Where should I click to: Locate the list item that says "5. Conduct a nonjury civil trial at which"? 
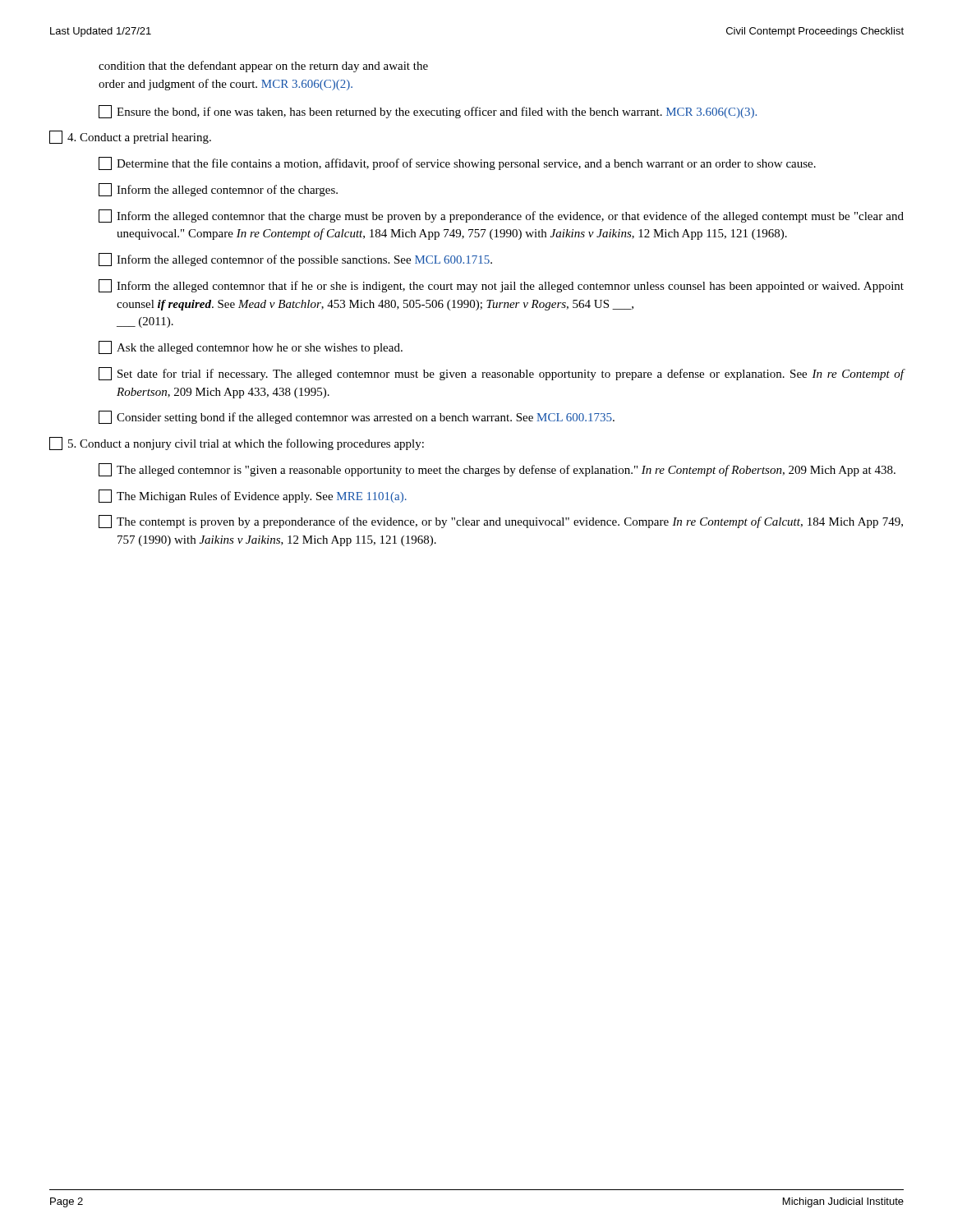click(x=237, y=444)
